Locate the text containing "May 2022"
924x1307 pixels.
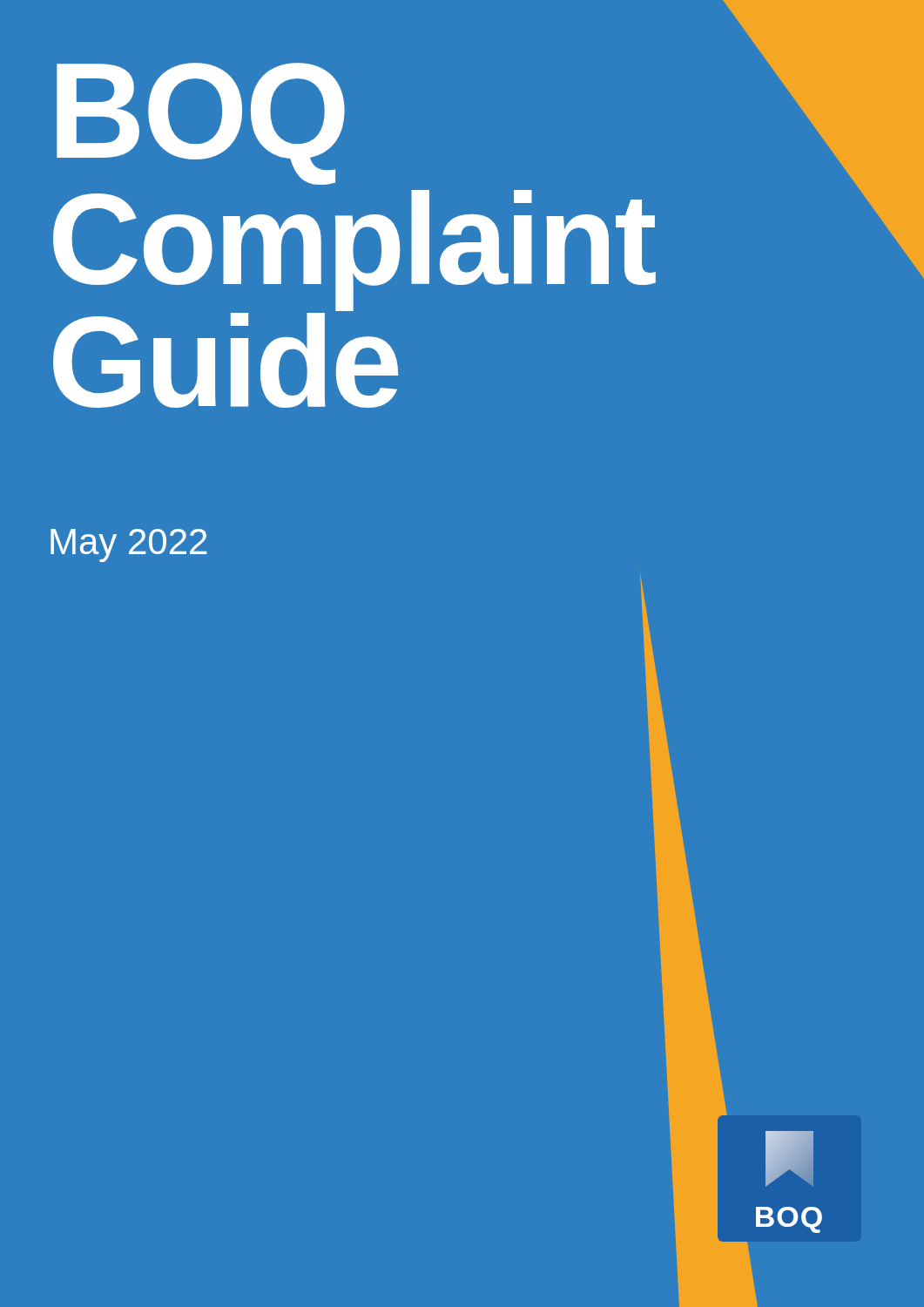128,542
